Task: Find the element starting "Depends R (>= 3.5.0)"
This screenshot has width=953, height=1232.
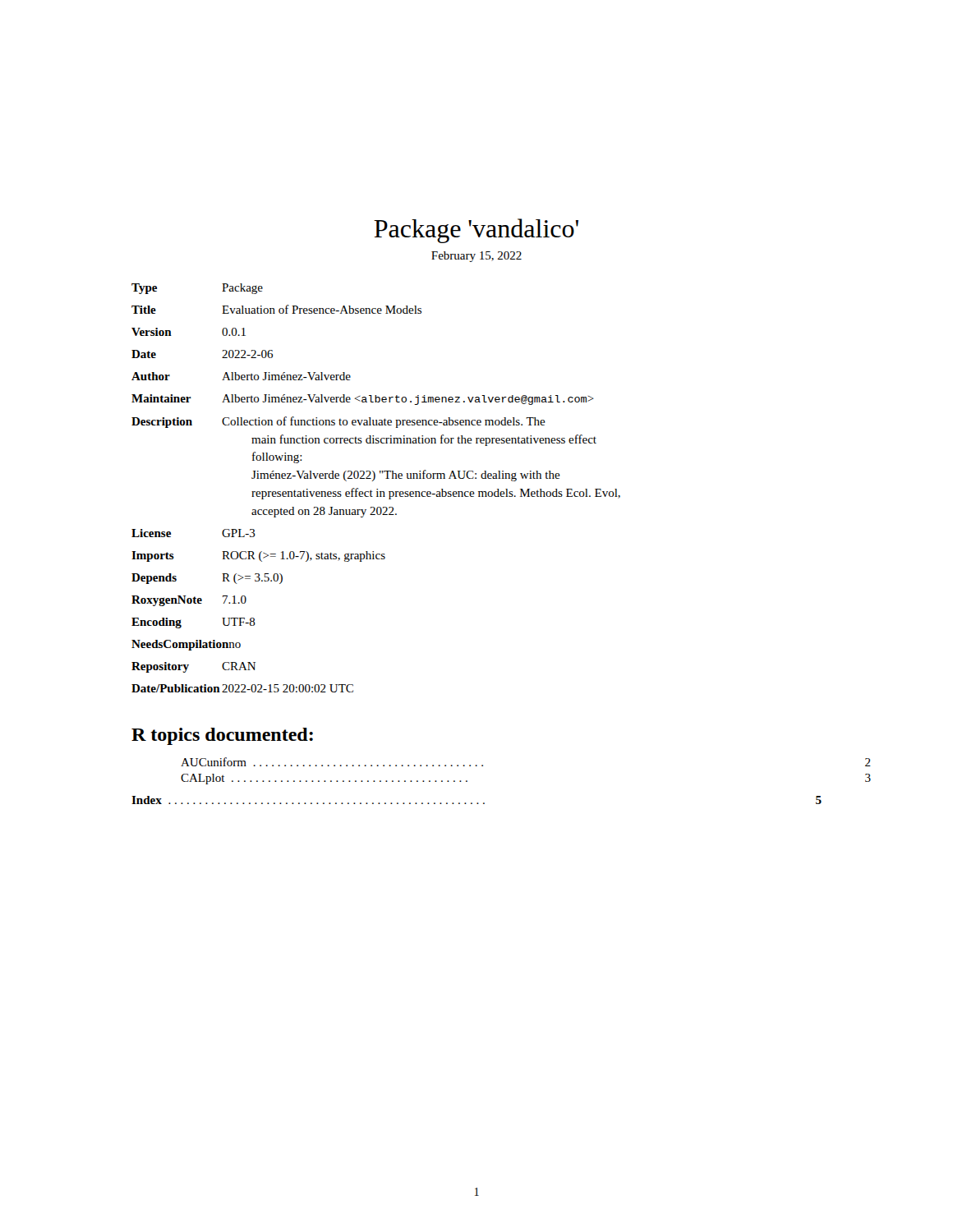Action: click(152, 579)
